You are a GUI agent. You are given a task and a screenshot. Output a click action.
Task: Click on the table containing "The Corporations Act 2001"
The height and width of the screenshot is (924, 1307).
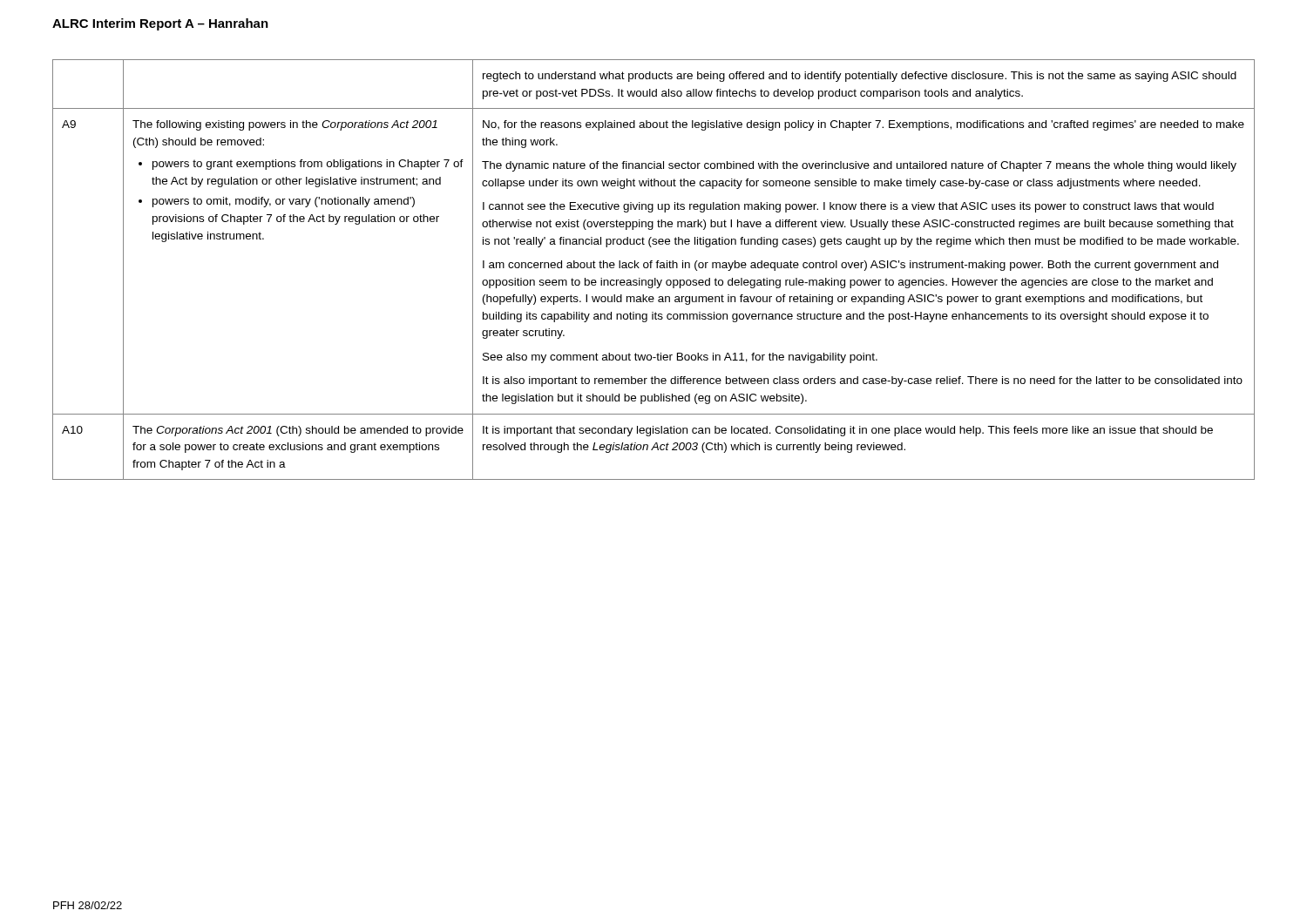654,472
